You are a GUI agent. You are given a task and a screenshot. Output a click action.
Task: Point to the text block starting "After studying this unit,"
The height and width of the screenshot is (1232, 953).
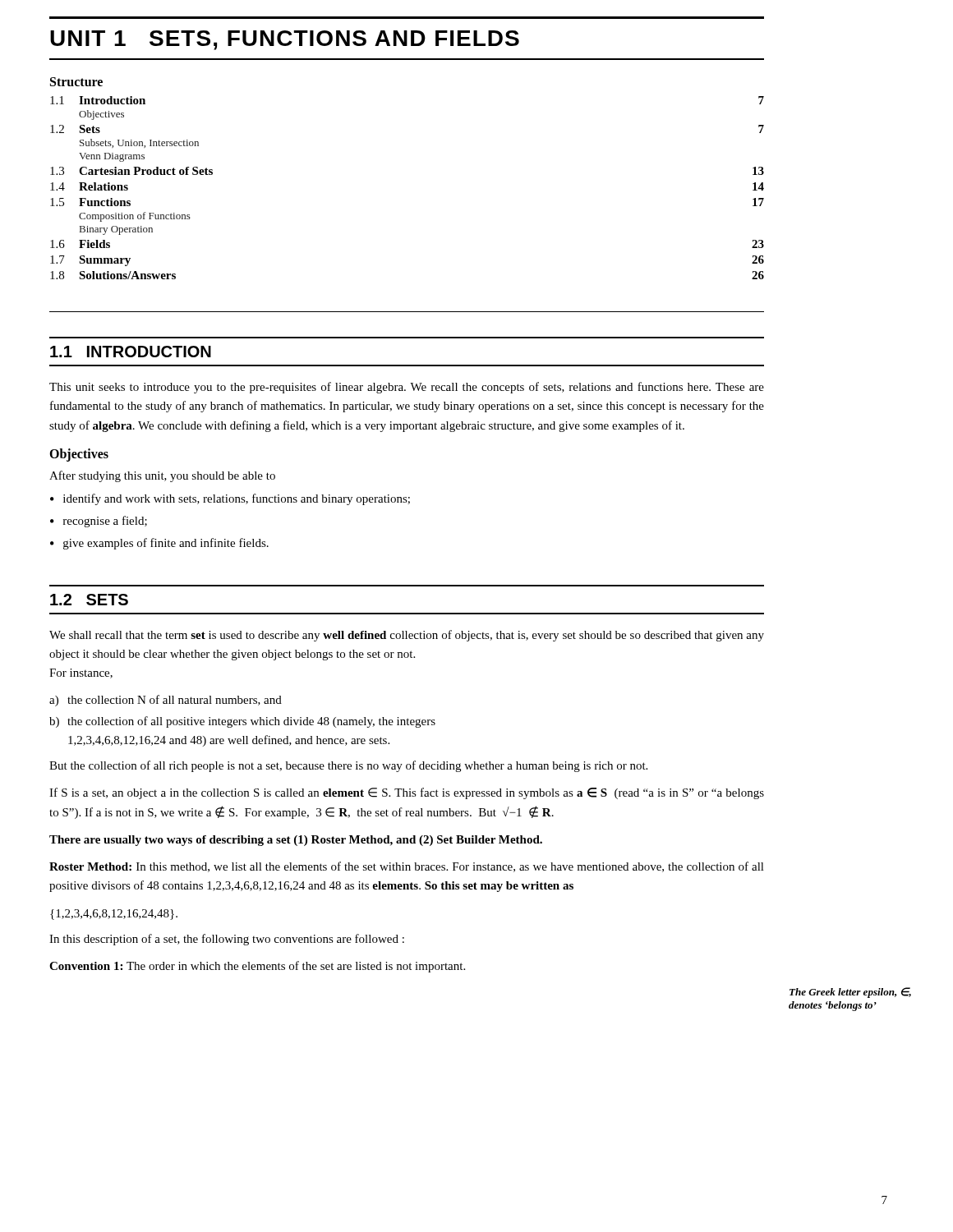tap(162, 475)
